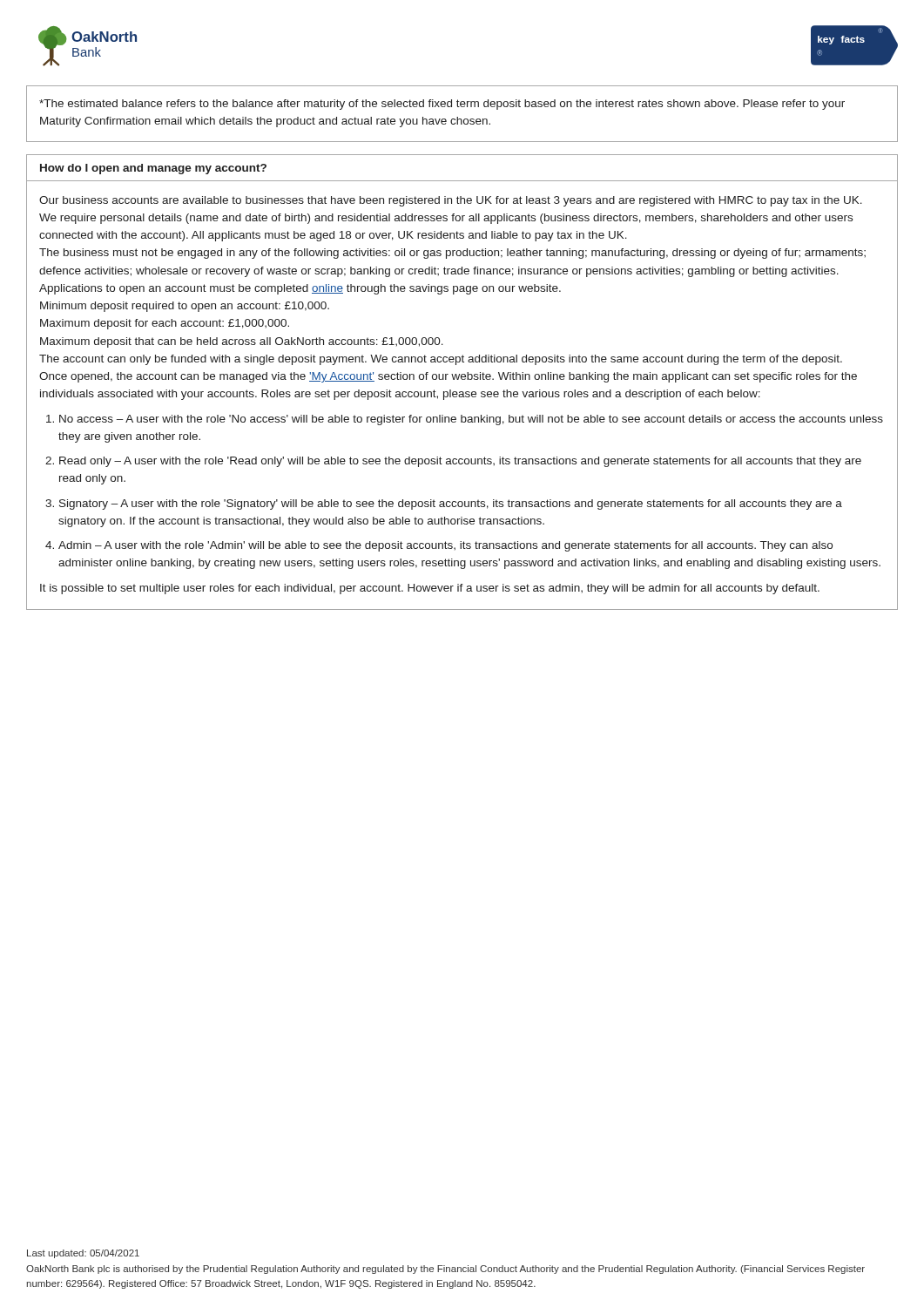Point to the region starting "Minimum deposit required to open an"
The width and height of the screenshot is (924, 1307).
tap(185, 307)
